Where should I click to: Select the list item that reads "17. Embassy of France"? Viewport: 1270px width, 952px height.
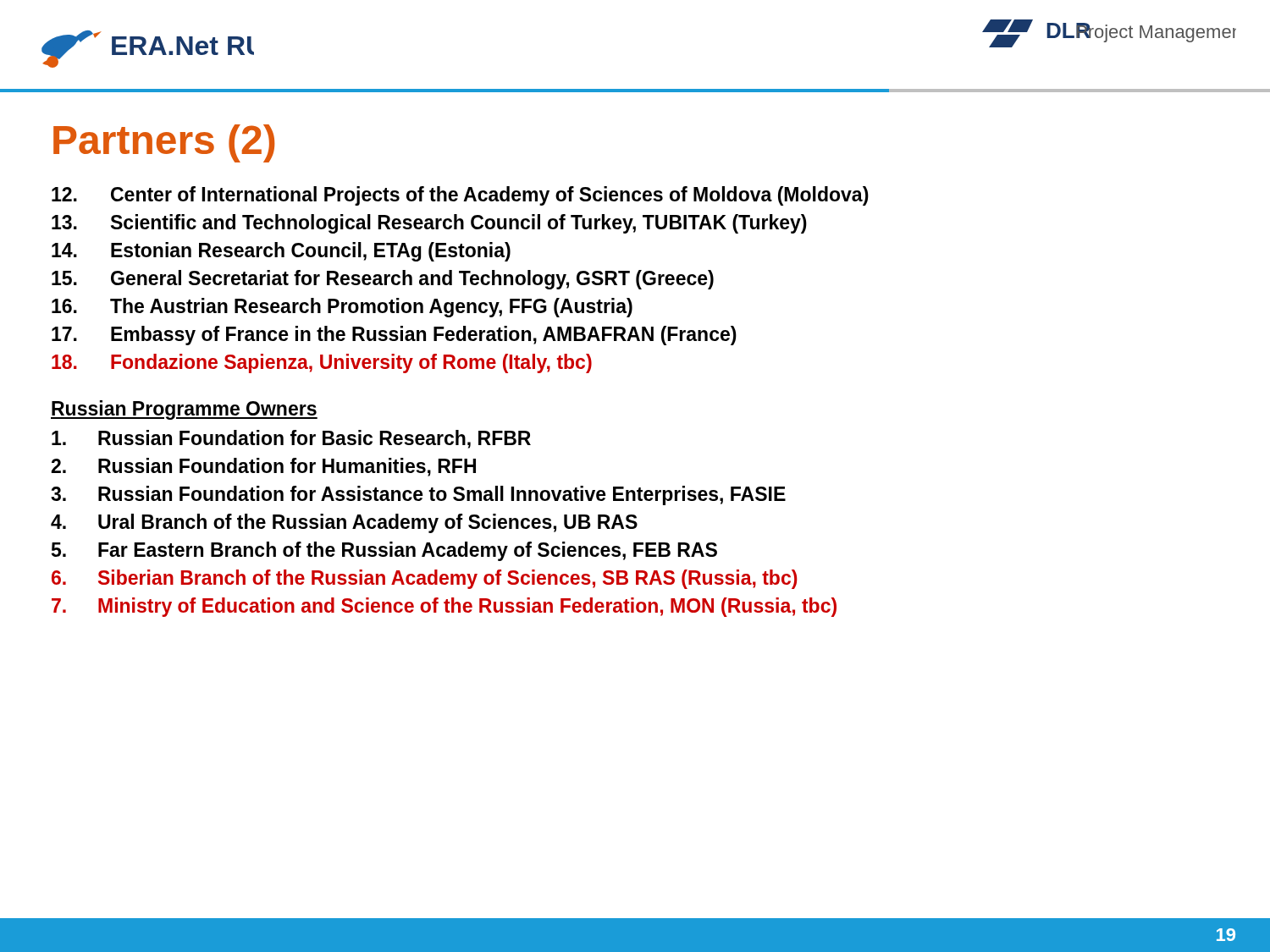635,335
